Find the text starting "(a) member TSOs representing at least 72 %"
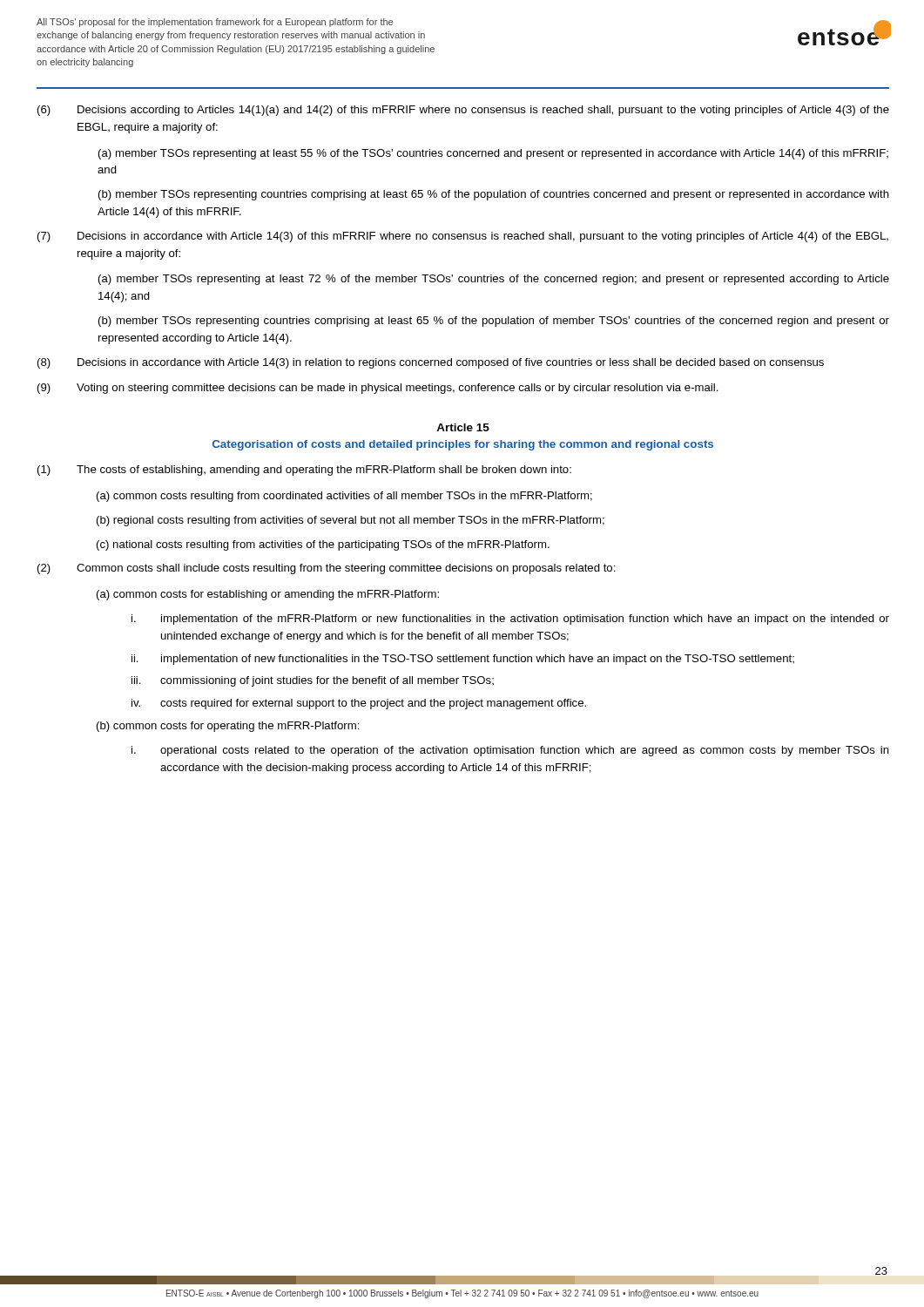Screen dimensions: 1307x924 coord(493,287)
